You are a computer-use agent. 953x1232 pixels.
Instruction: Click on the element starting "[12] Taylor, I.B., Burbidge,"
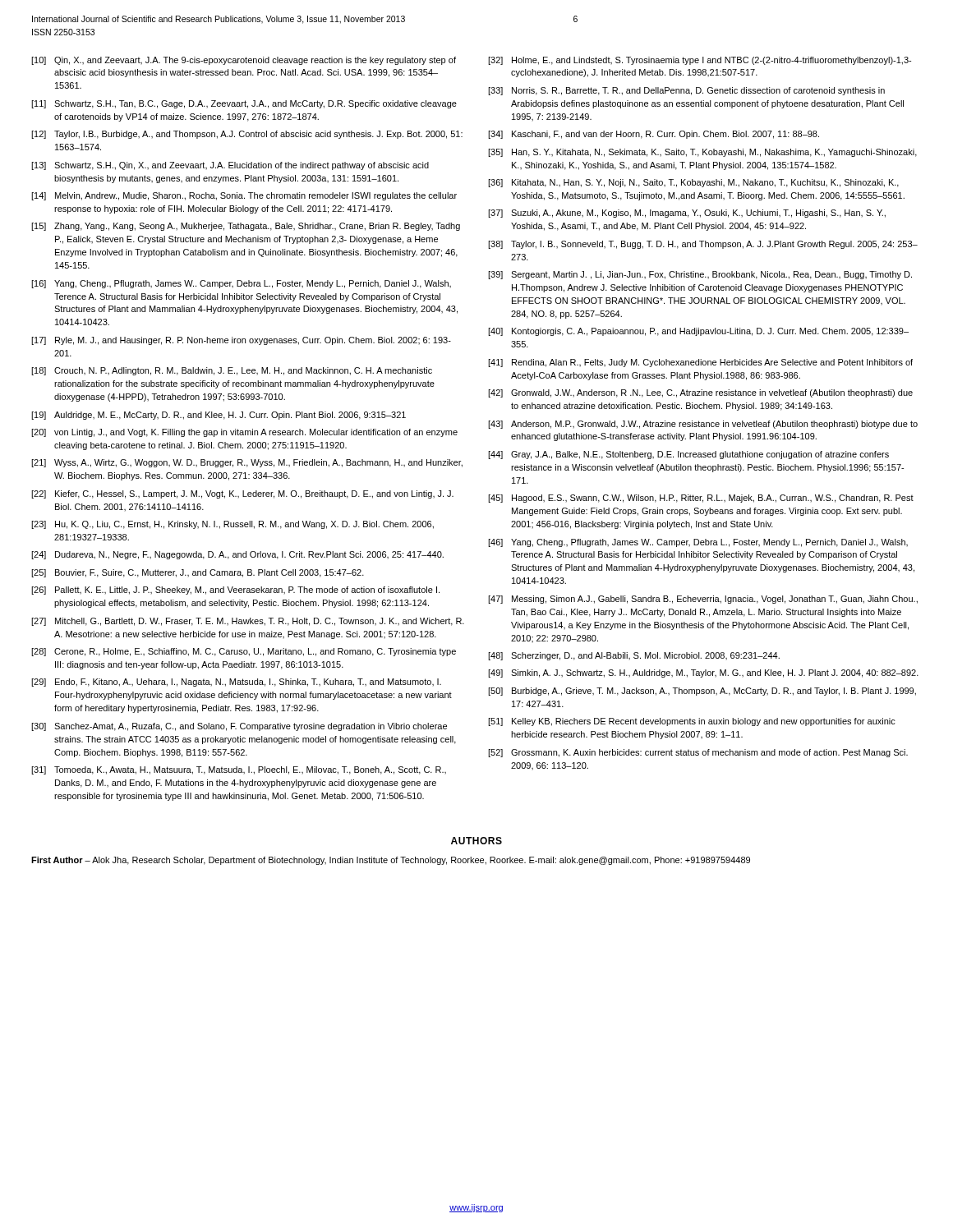coord(248,141)
